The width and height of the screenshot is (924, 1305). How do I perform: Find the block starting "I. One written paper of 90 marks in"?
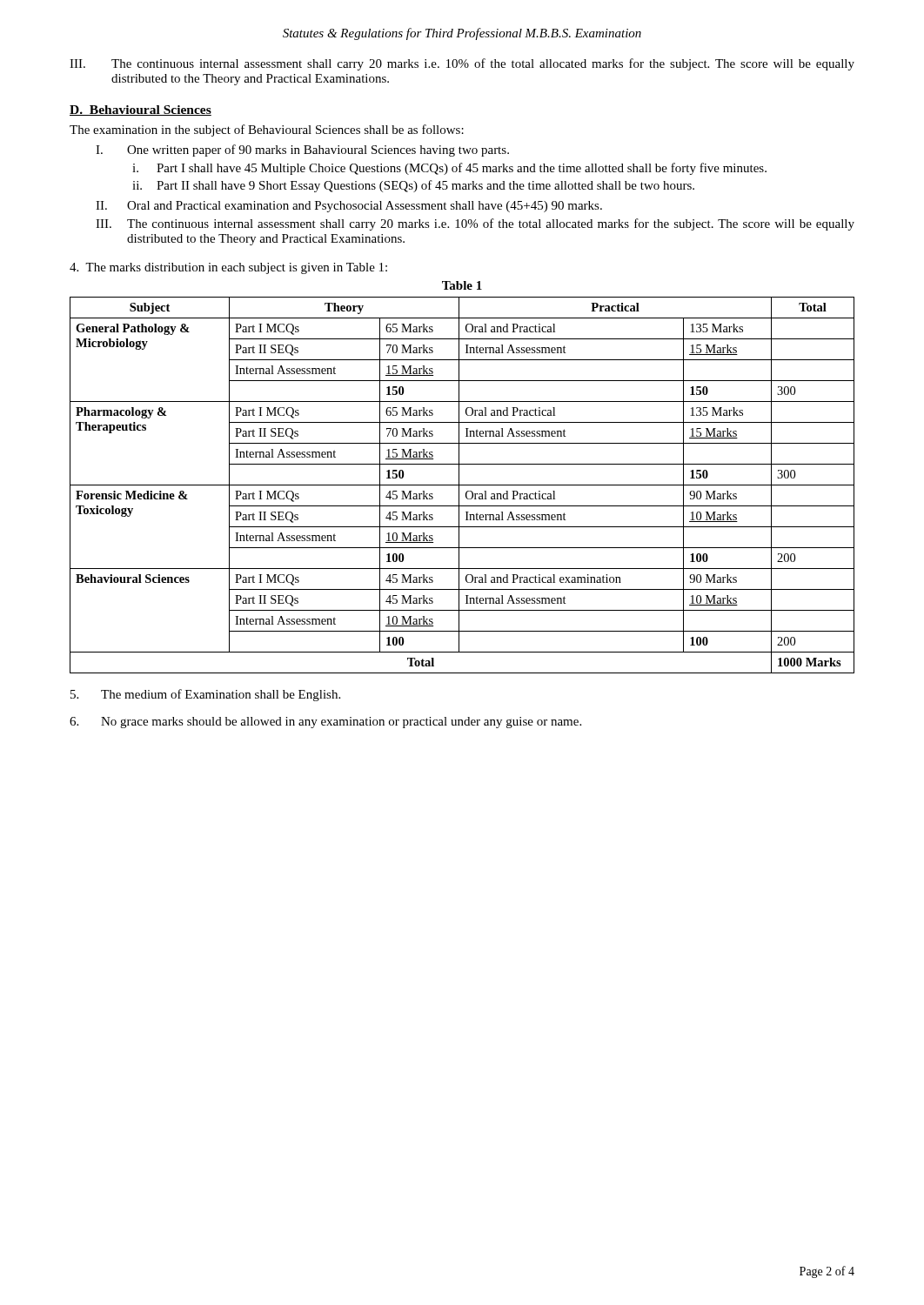[475, 150]
